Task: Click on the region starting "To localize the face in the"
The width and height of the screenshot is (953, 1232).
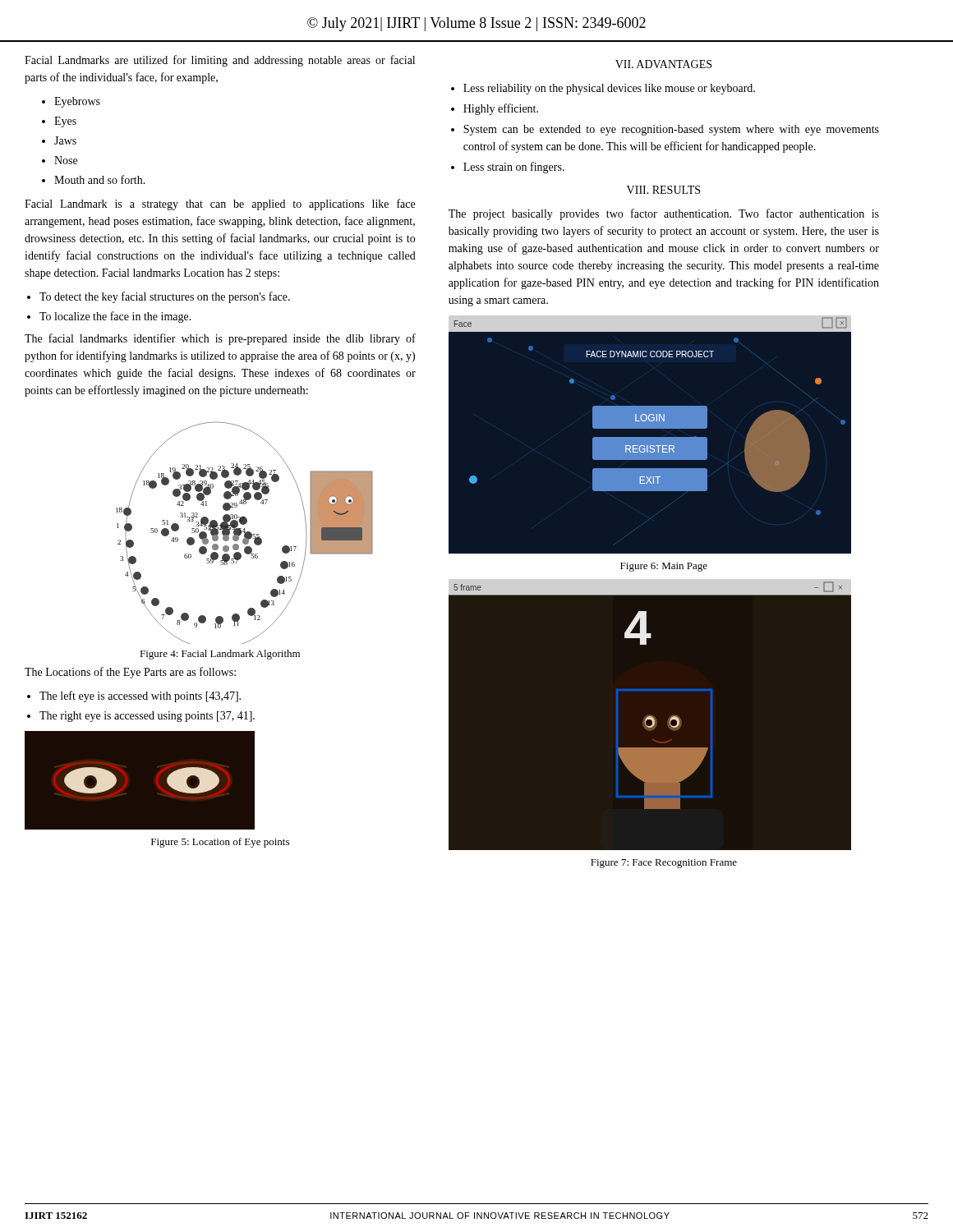Action: click(x=116, y=317)
